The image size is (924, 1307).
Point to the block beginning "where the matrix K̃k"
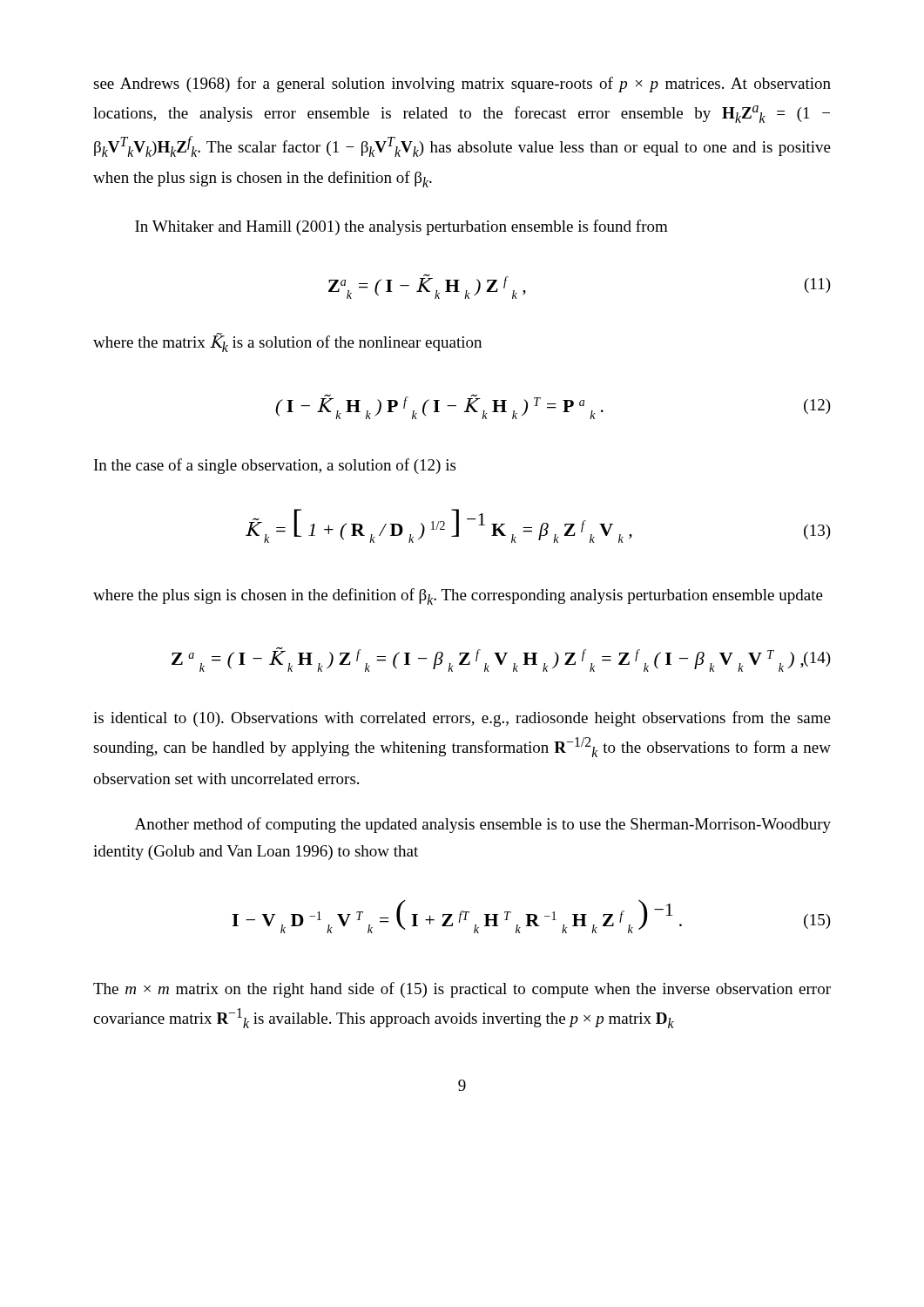[x=462, y=344]
